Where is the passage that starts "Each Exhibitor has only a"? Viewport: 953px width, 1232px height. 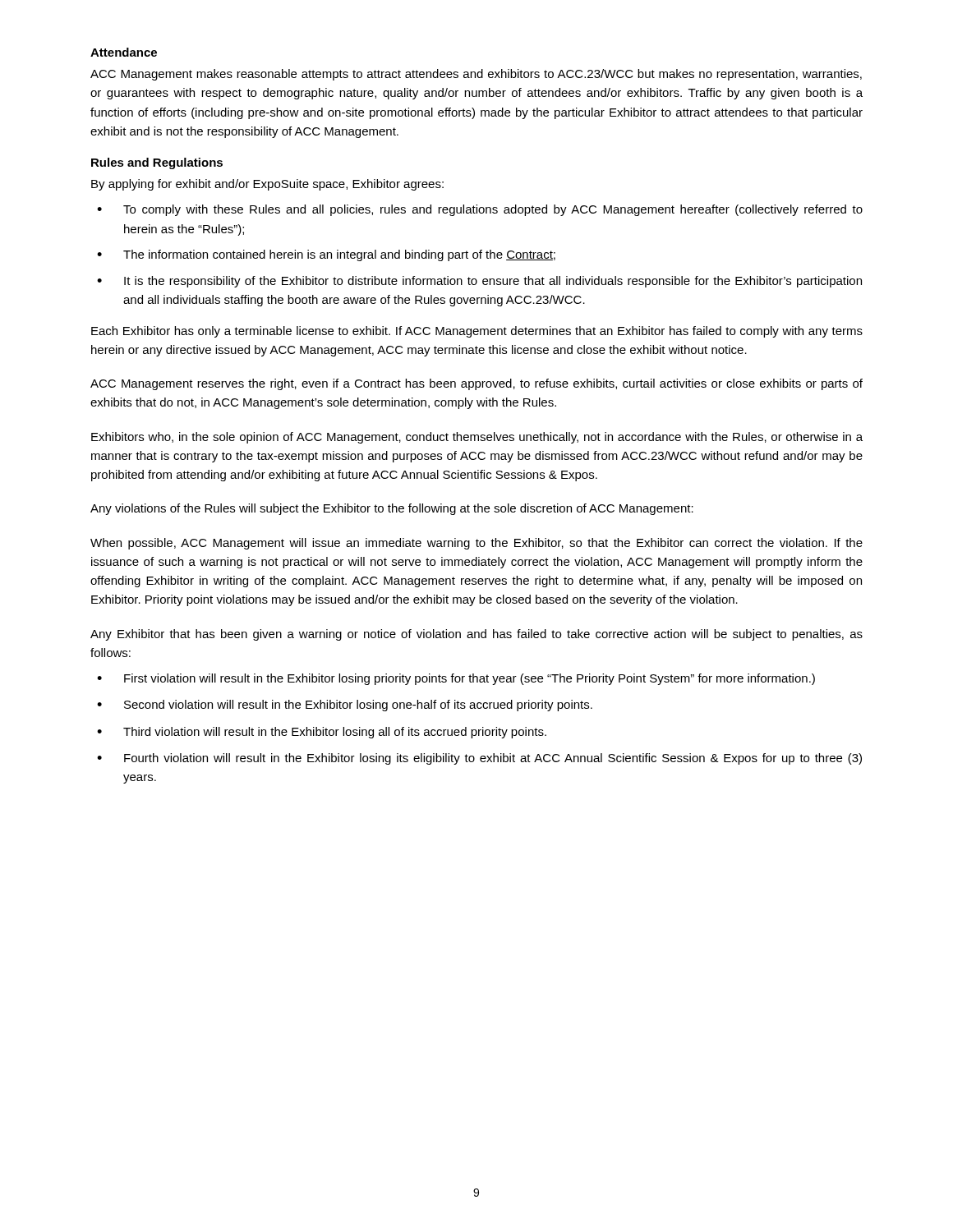(x=476, y=340)
